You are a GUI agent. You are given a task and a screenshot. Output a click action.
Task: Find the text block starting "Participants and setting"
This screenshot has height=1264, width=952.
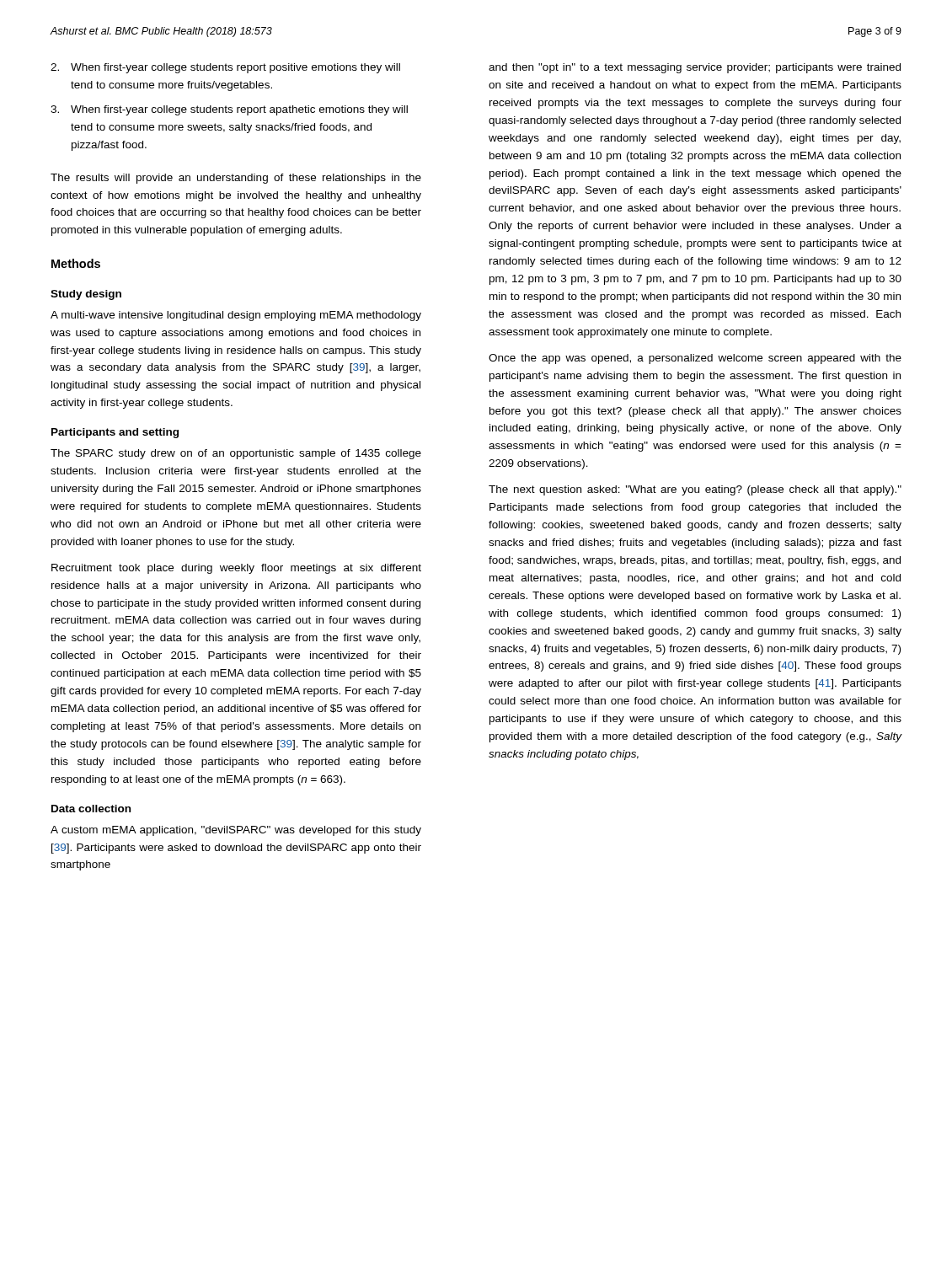tap(115, 432)
